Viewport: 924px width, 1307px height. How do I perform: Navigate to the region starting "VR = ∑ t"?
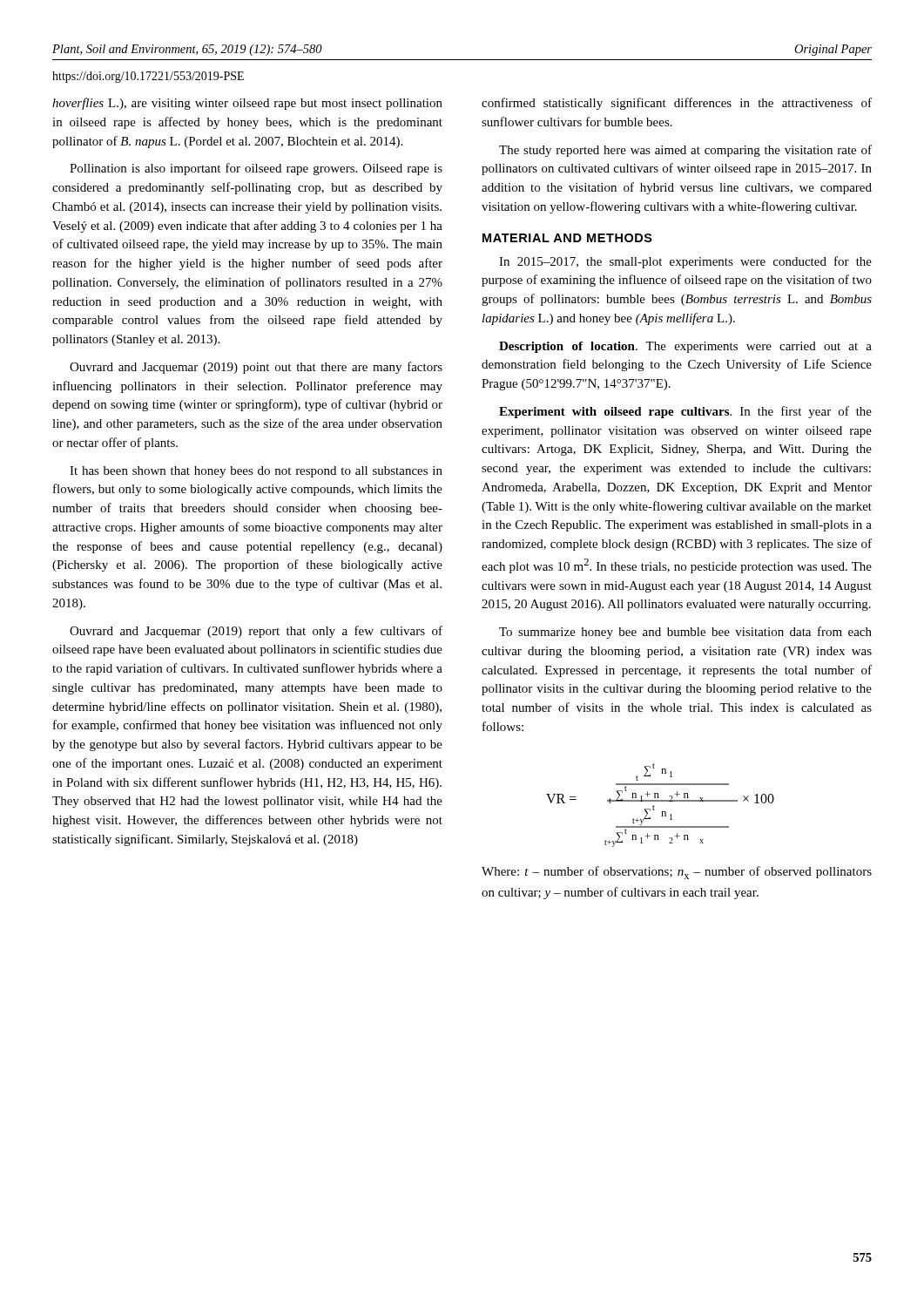pyautogui.click(x=677, y=799)
